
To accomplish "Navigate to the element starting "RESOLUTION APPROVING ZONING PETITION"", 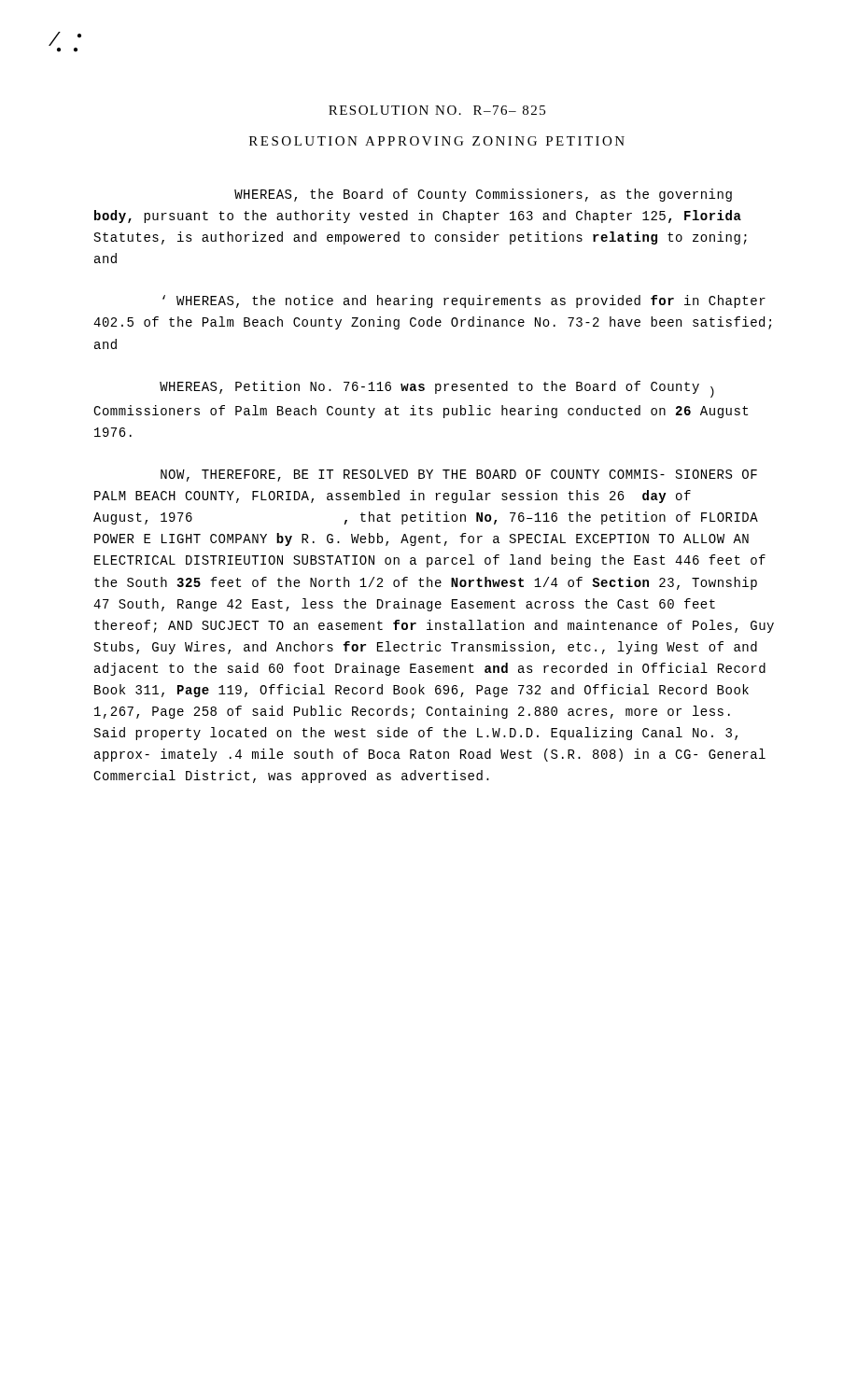I will [438, 141].
